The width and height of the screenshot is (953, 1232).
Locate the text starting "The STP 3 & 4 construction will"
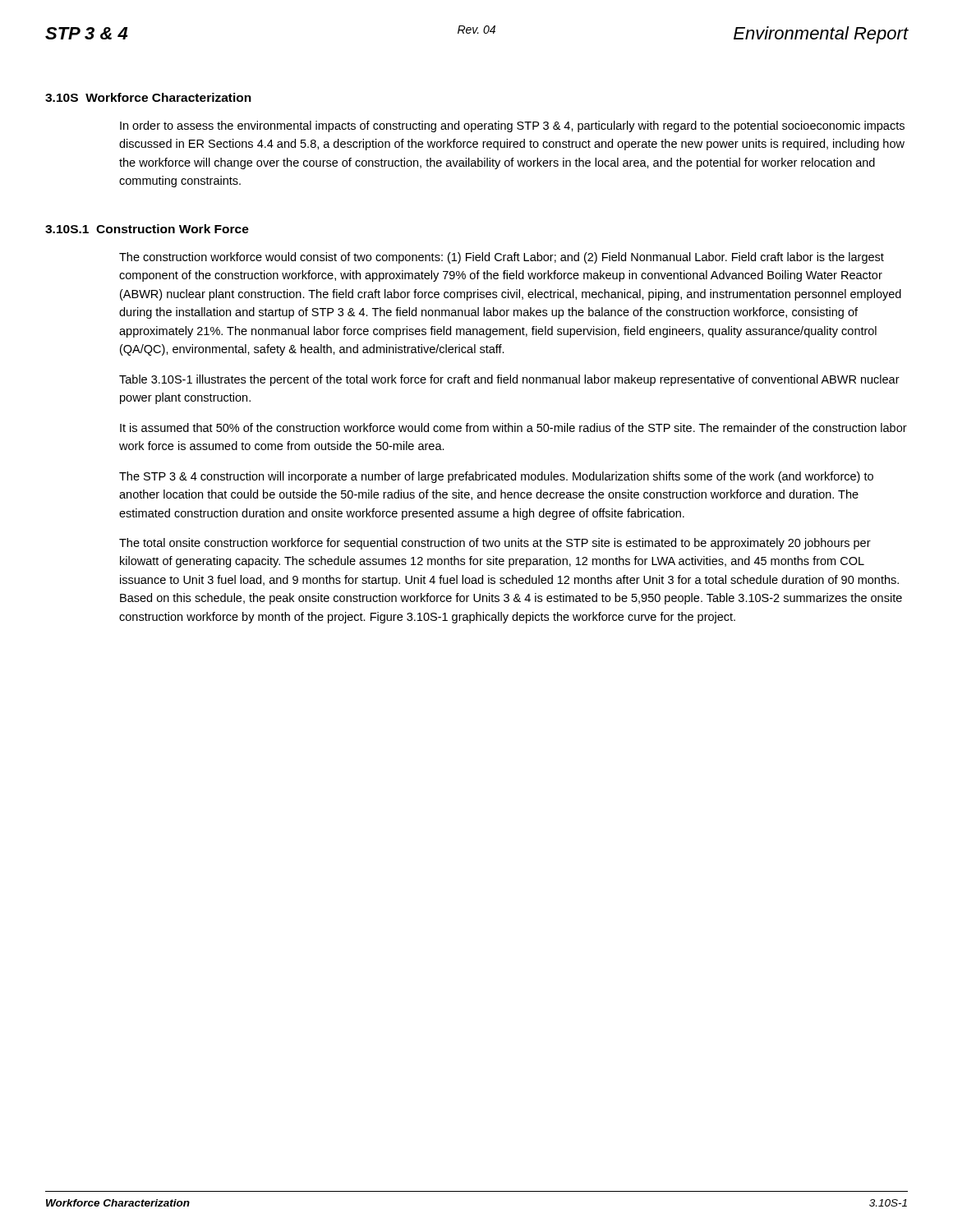point(496,494)
